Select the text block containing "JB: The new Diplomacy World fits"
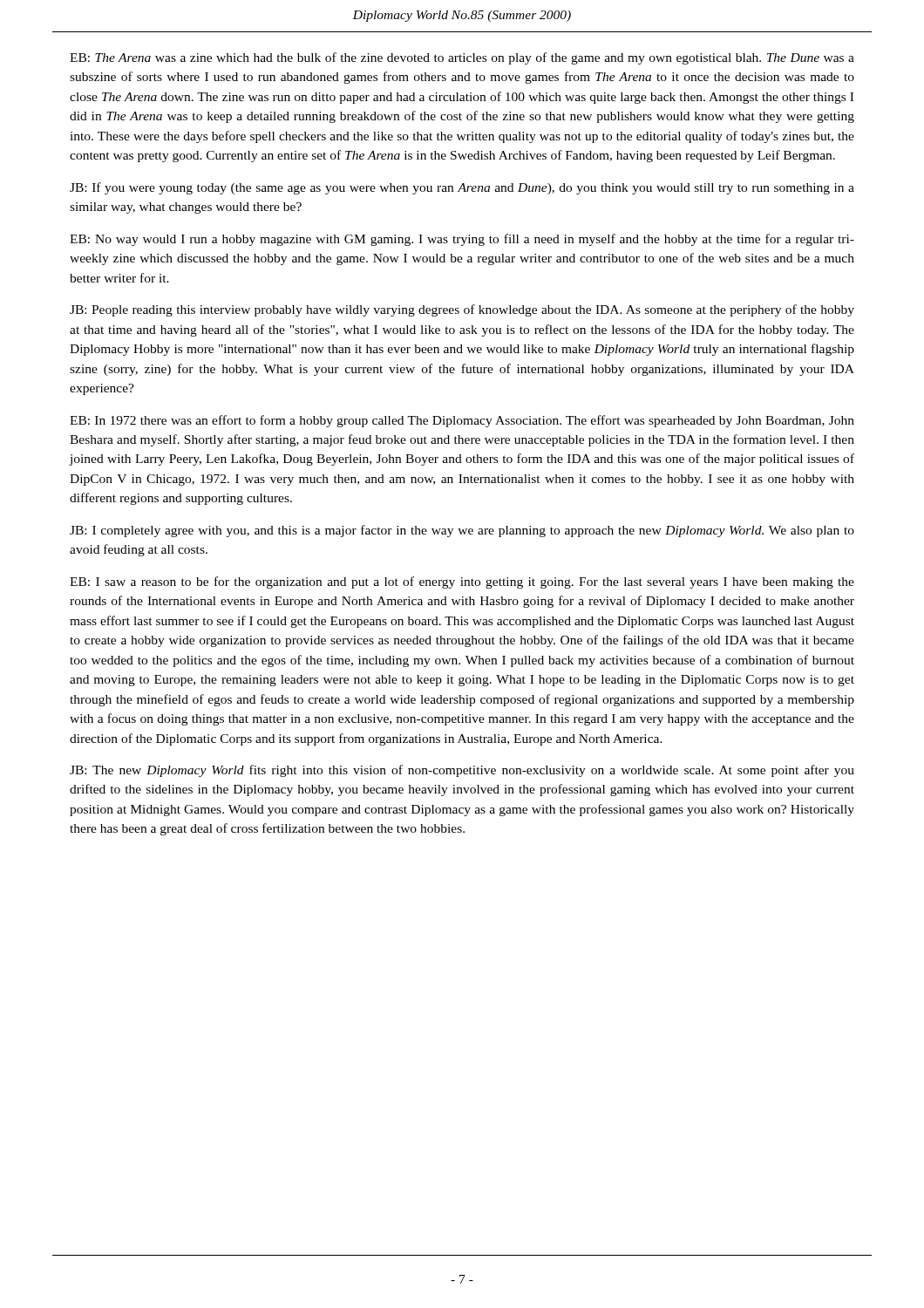 462,799
